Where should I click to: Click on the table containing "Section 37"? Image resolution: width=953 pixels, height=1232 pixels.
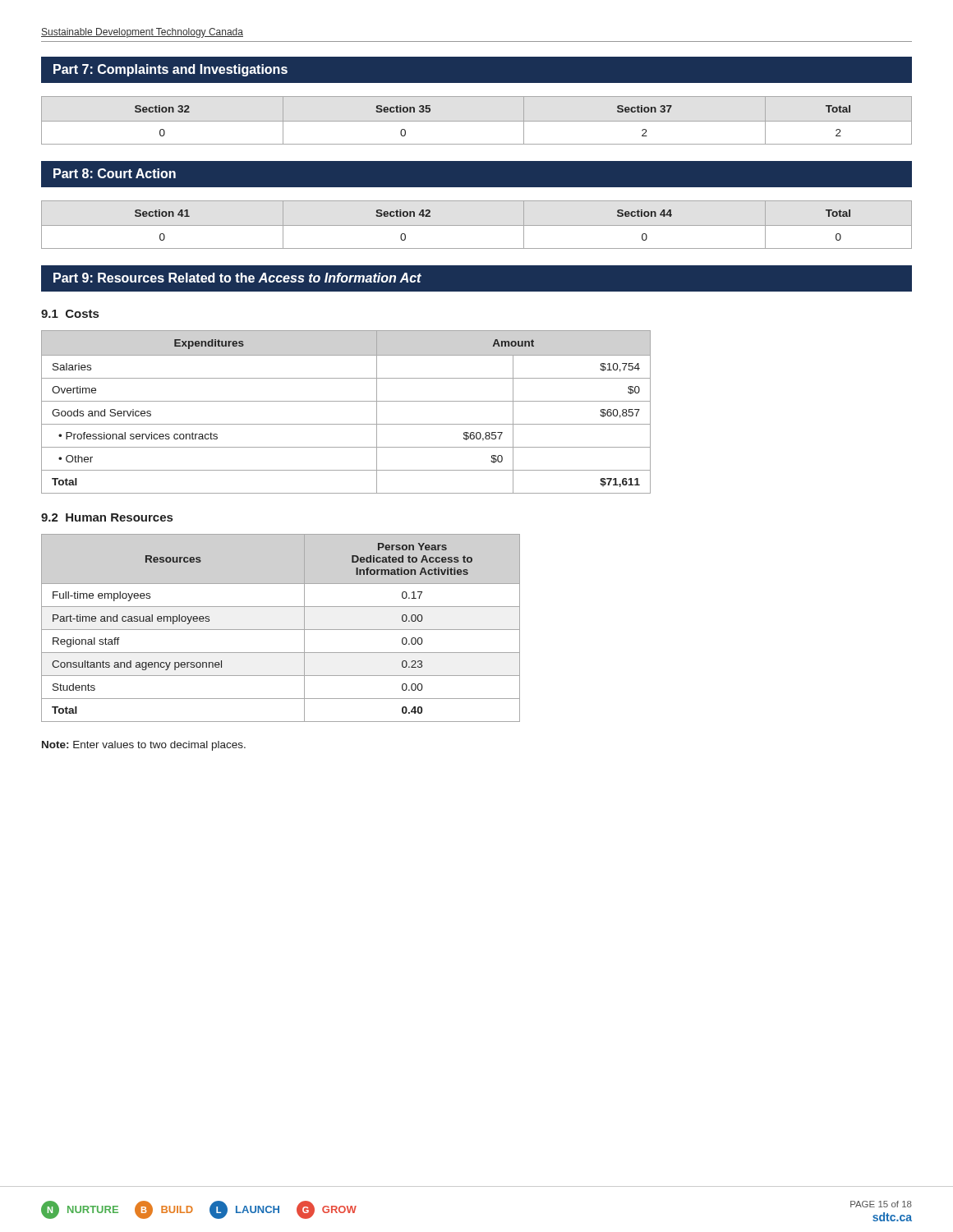click(476, 120)
